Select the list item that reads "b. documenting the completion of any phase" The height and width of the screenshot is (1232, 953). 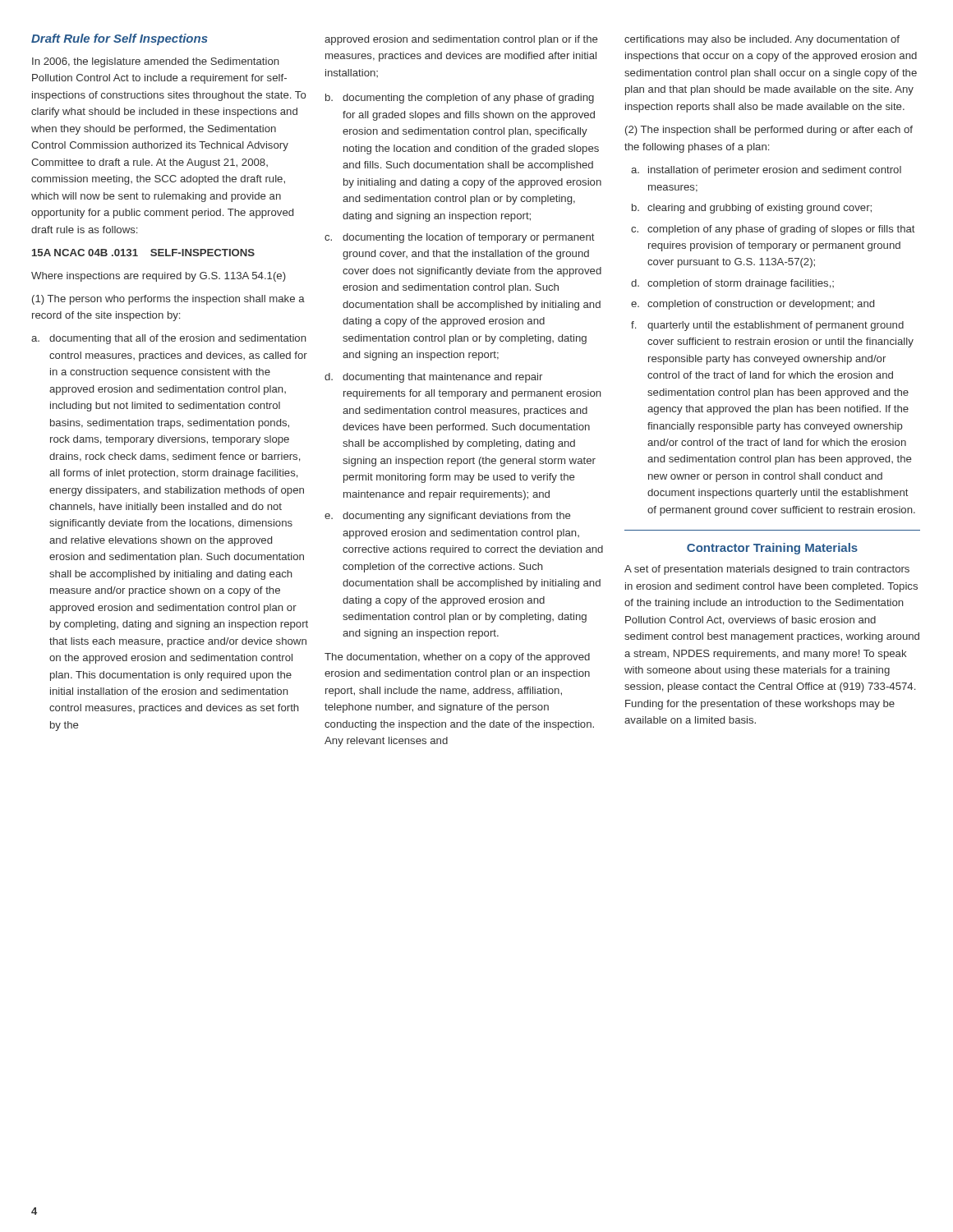click(x=464, y=157)
